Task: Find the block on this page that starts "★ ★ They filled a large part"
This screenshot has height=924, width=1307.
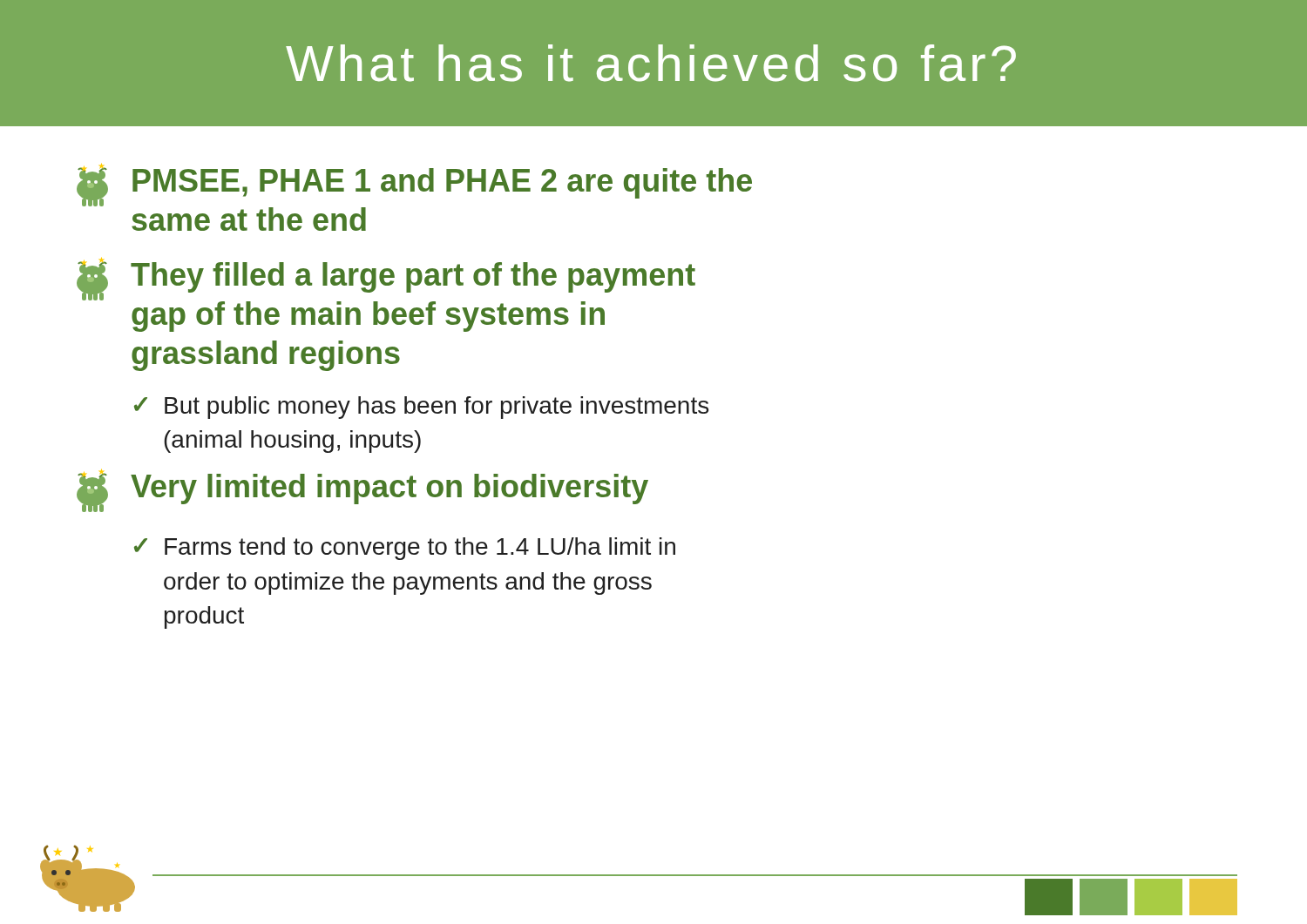Action: (383, 314)
